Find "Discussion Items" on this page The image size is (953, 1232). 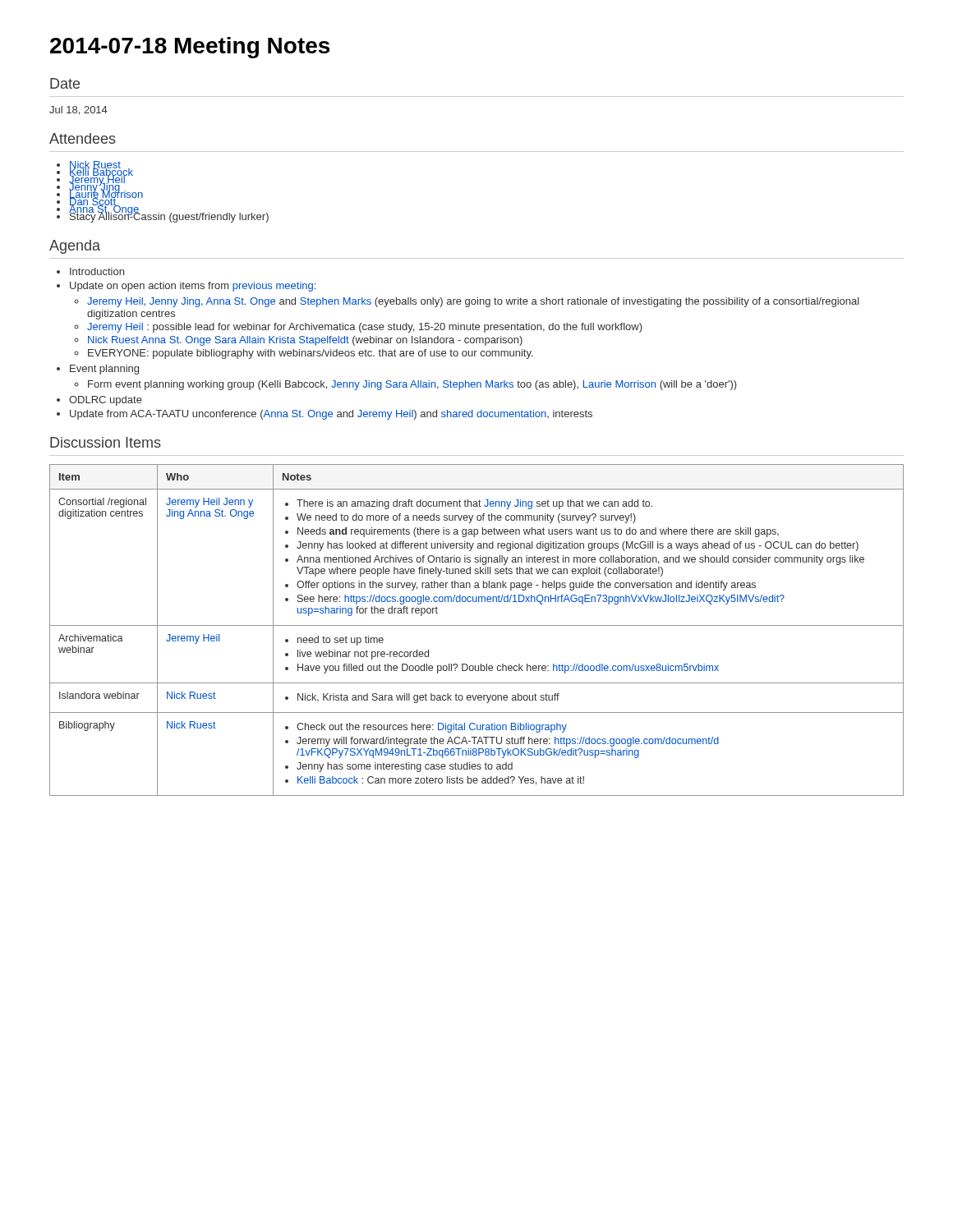tap(476, 445)
